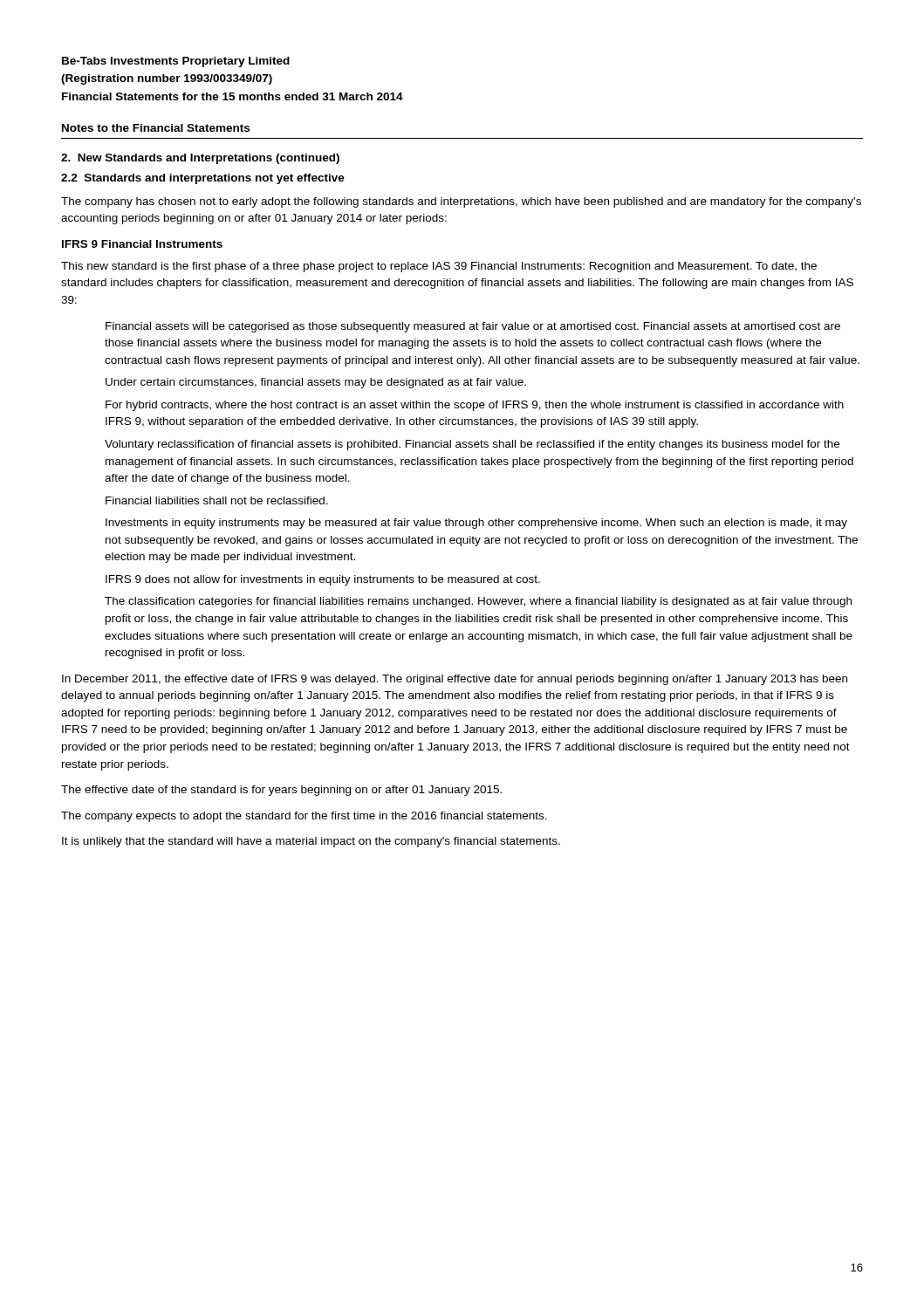The image size is (924, 1309).
Task: Find the section header that says "IFRS 9 Financial Instruments"
Action: (142, 244)
